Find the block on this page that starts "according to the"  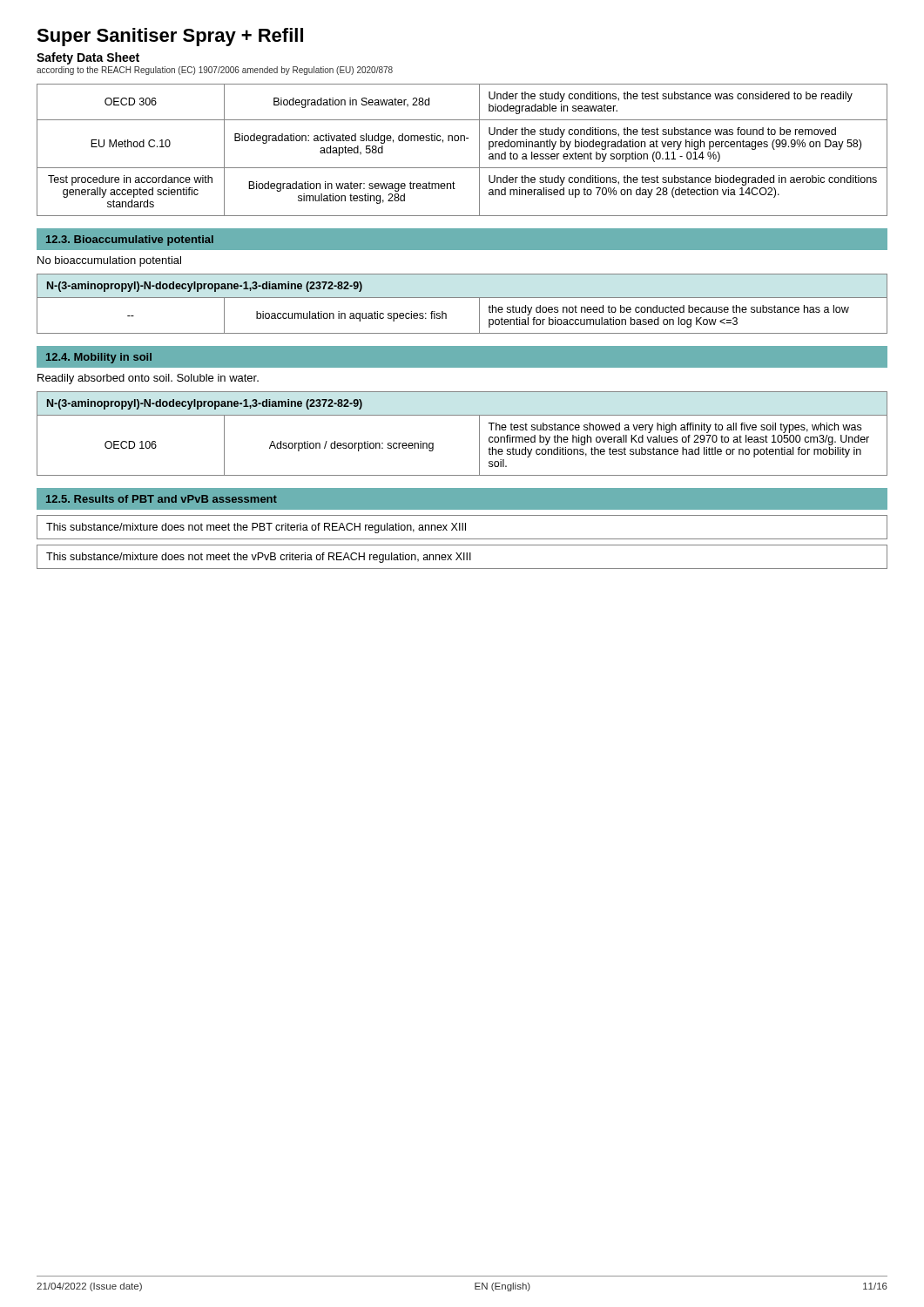215,70
